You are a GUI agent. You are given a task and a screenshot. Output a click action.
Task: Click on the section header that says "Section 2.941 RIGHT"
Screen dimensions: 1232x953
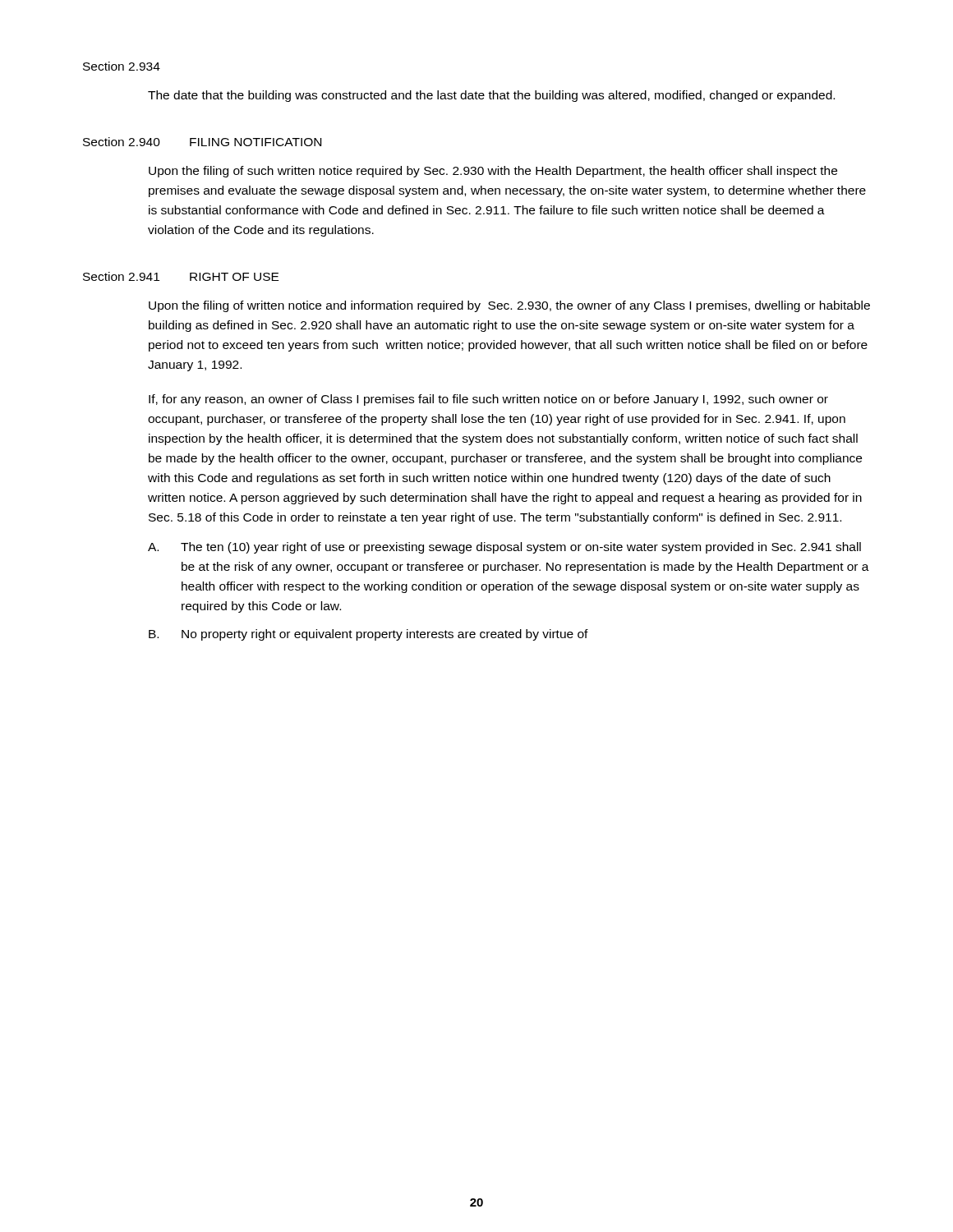(x=181, y=277)
